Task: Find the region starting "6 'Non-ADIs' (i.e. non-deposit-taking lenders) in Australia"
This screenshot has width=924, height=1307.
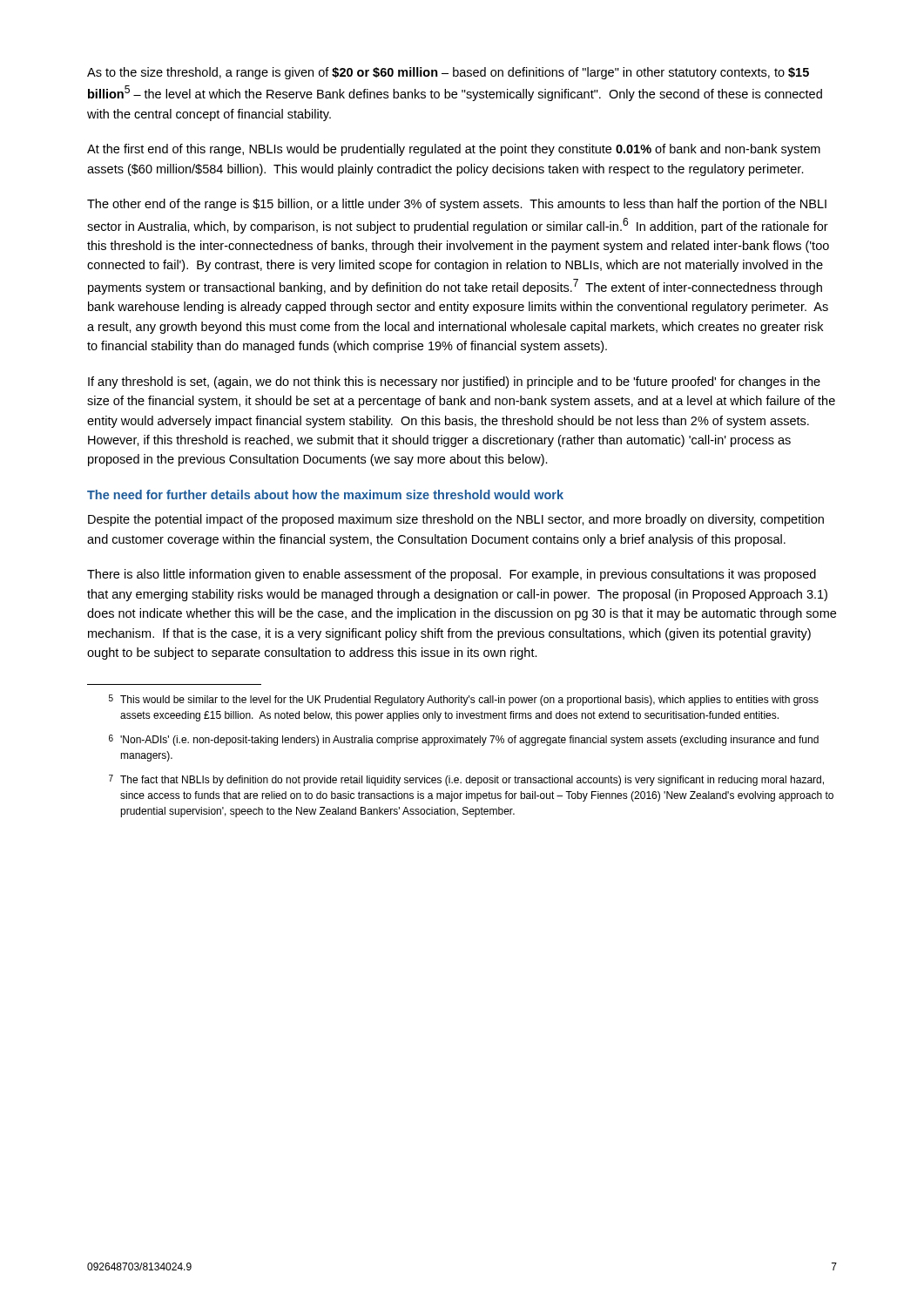Action: coord(462,747)
